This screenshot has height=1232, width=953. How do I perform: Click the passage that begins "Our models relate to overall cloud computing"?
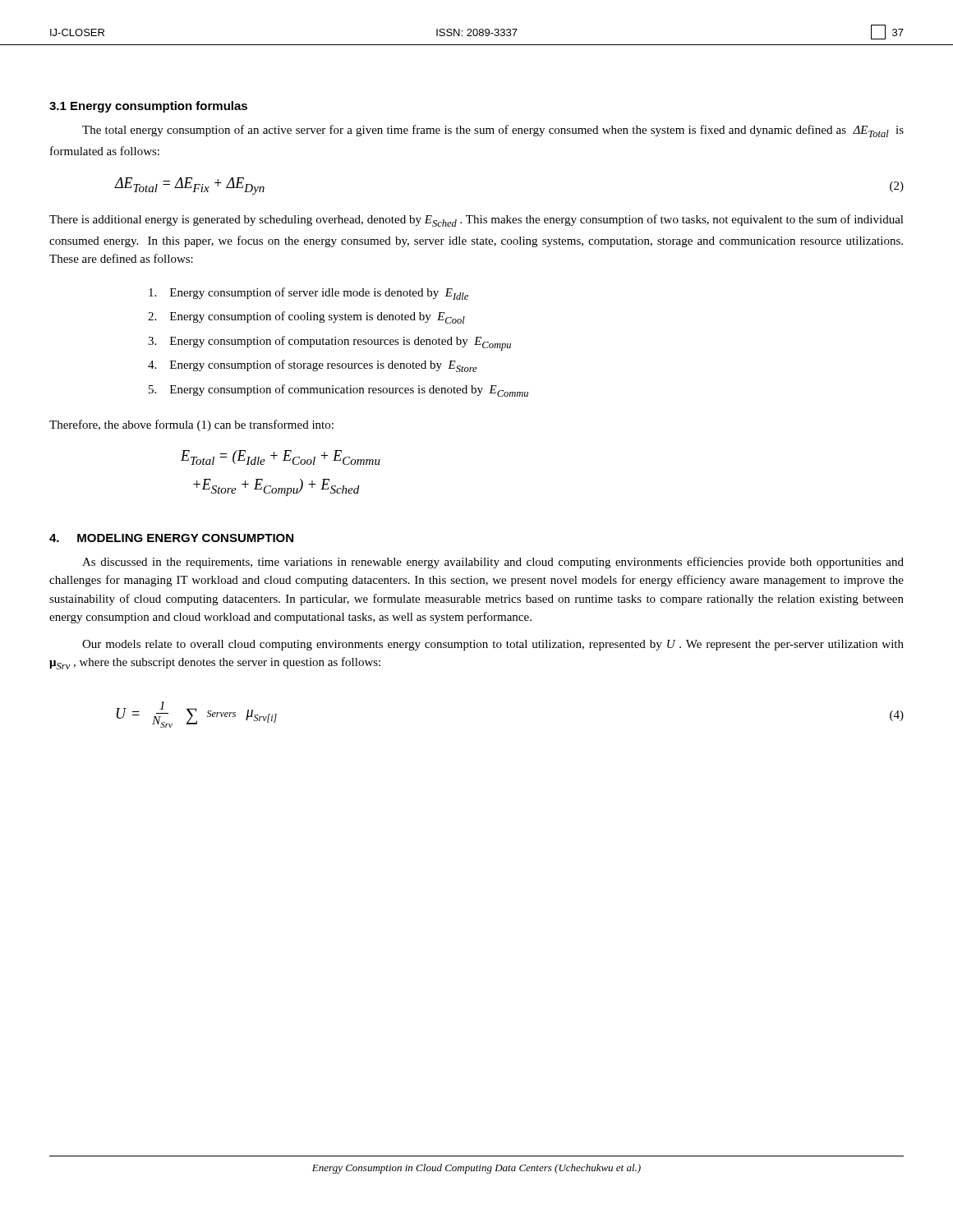pyautogui.click(x=476, y=655)
